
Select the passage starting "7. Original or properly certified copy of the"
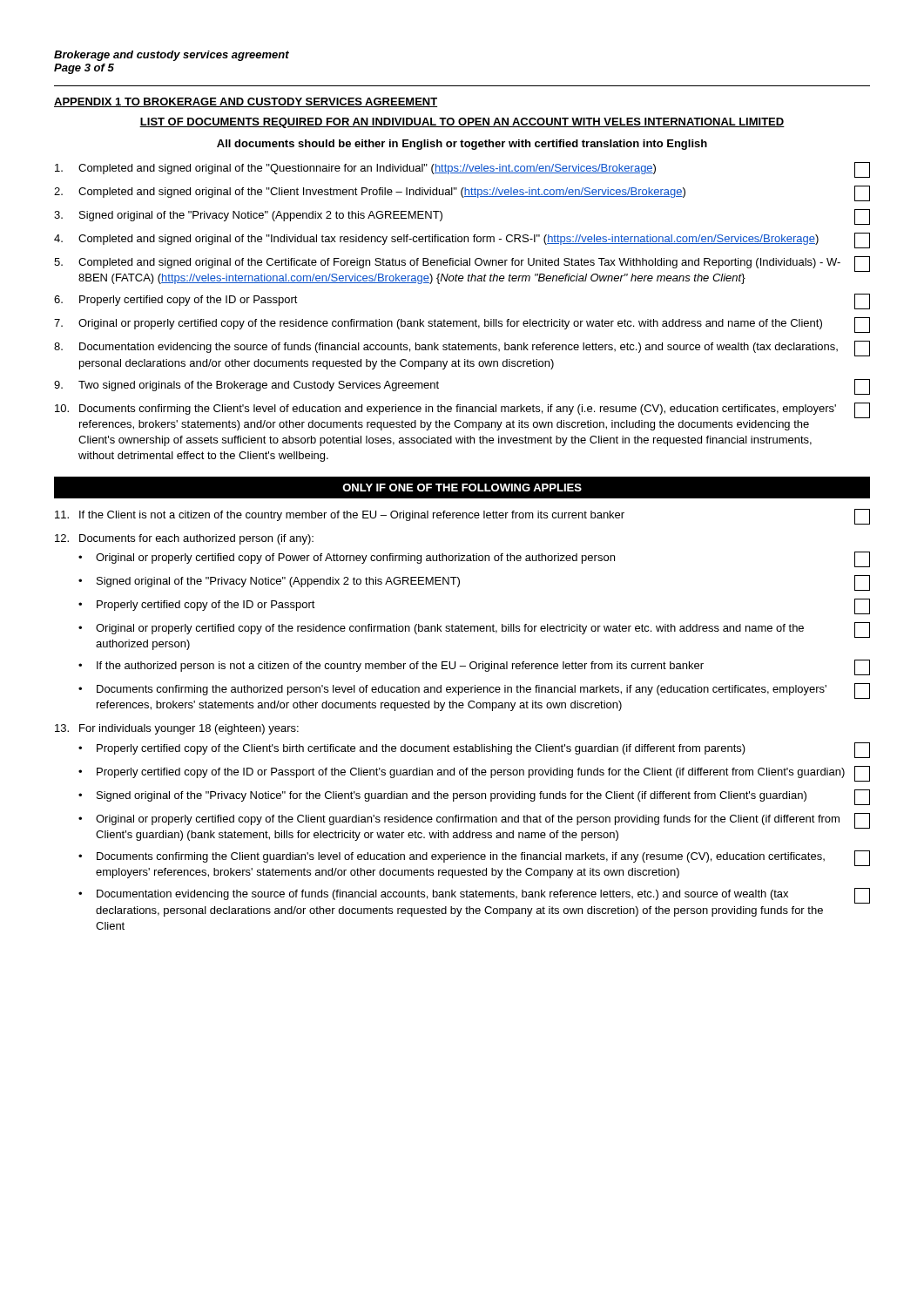coord(462,324)
